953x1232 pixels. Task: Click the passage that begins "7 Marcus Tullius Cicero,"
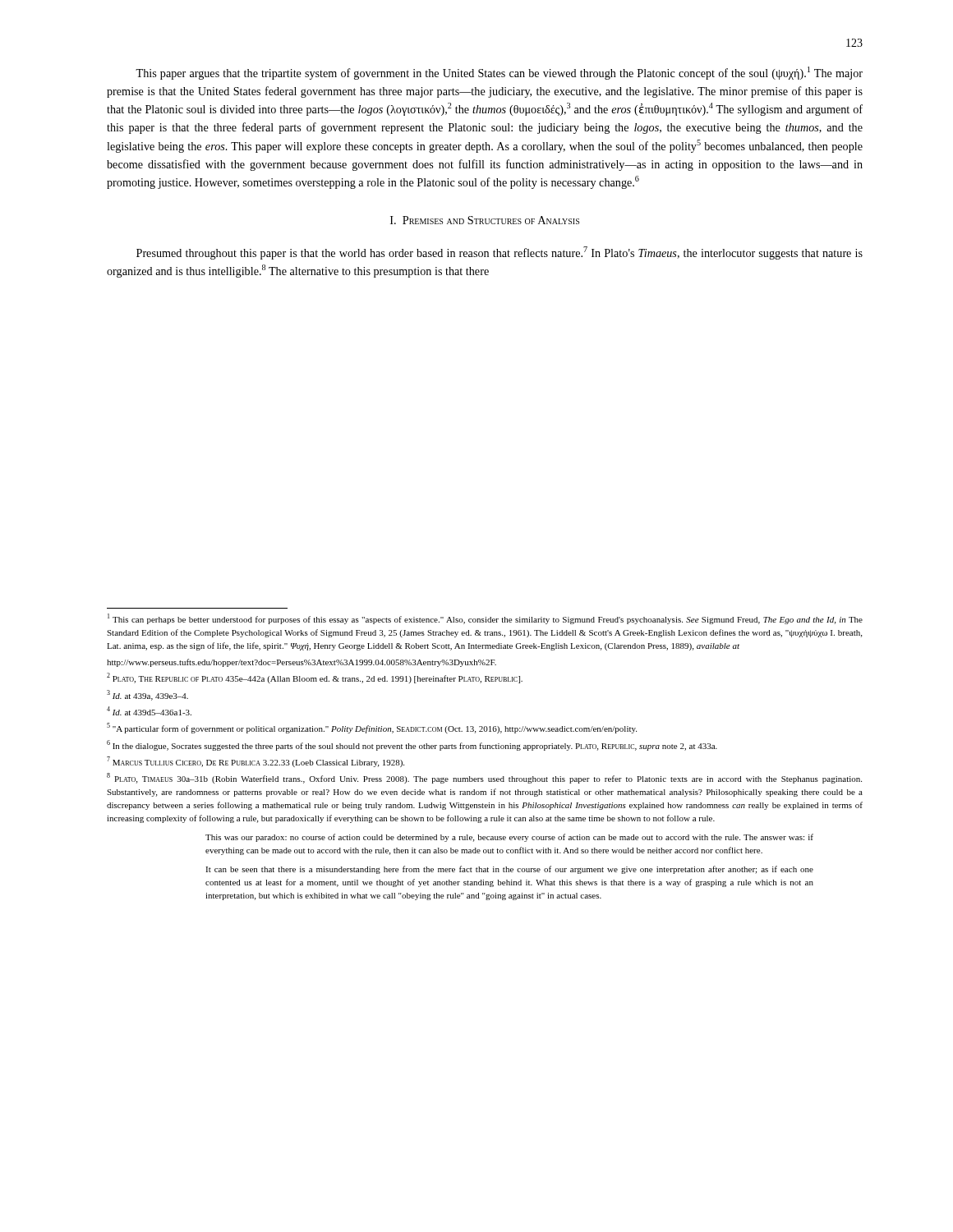(256, 762)
